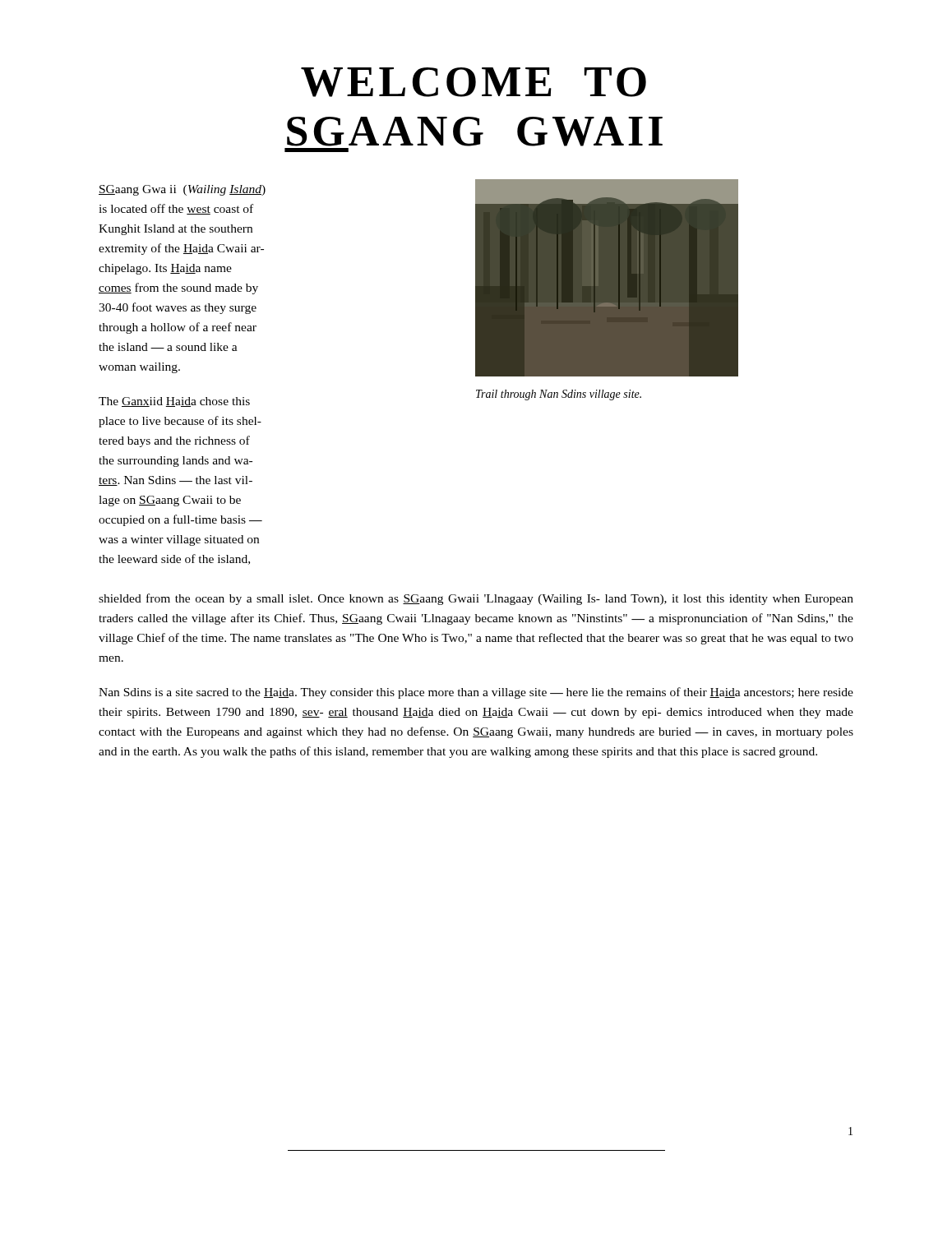Select the text starting "Trail through Nan Sdins village site."

click(x=559, y=394)
